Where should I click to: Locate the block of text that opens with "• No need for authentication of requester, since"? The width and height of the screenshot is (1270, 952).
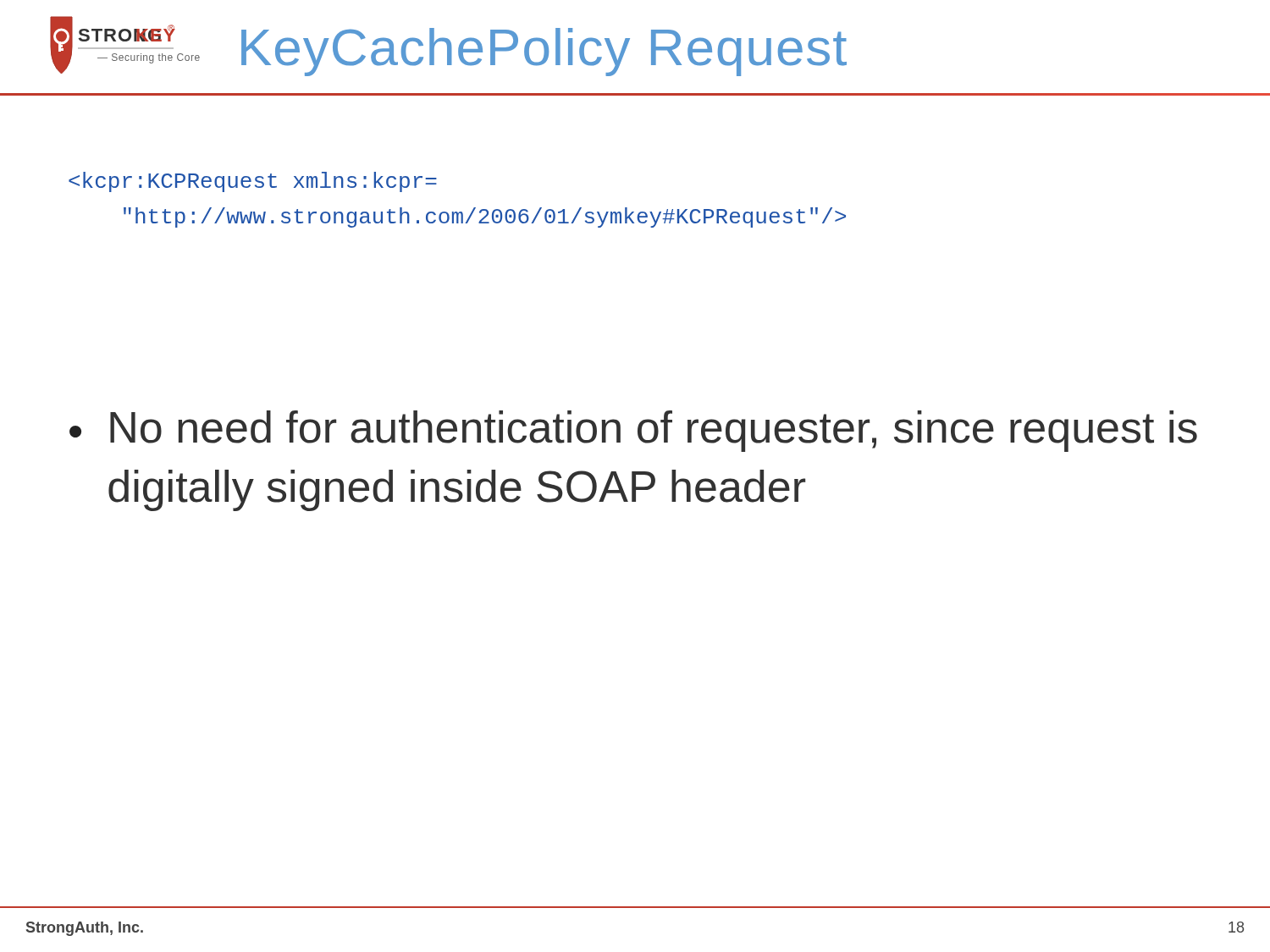pyautogui.click(x=635, y=457)
